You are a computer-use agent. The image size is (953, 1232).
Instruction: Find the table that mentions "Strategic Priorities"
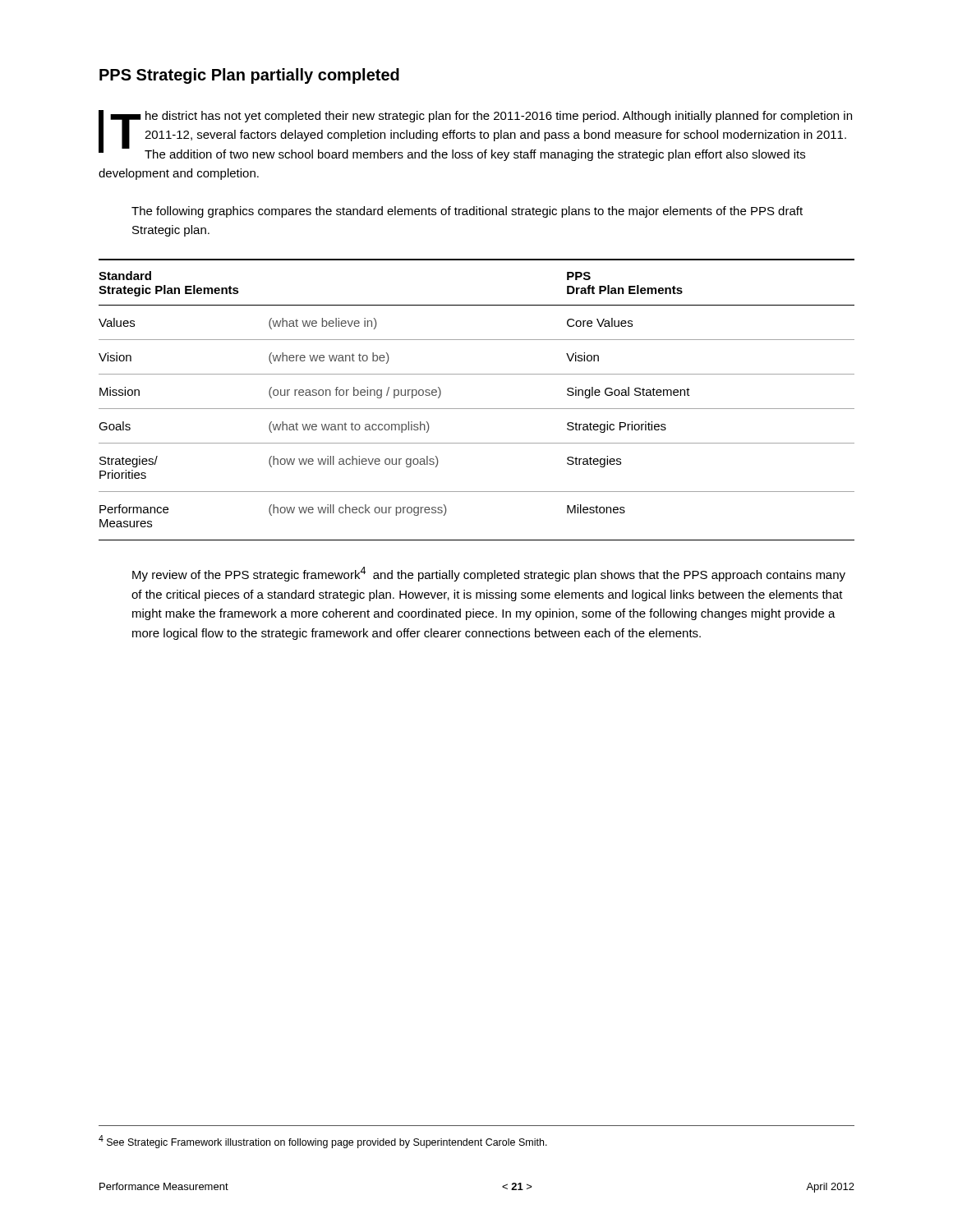(476, 400)
